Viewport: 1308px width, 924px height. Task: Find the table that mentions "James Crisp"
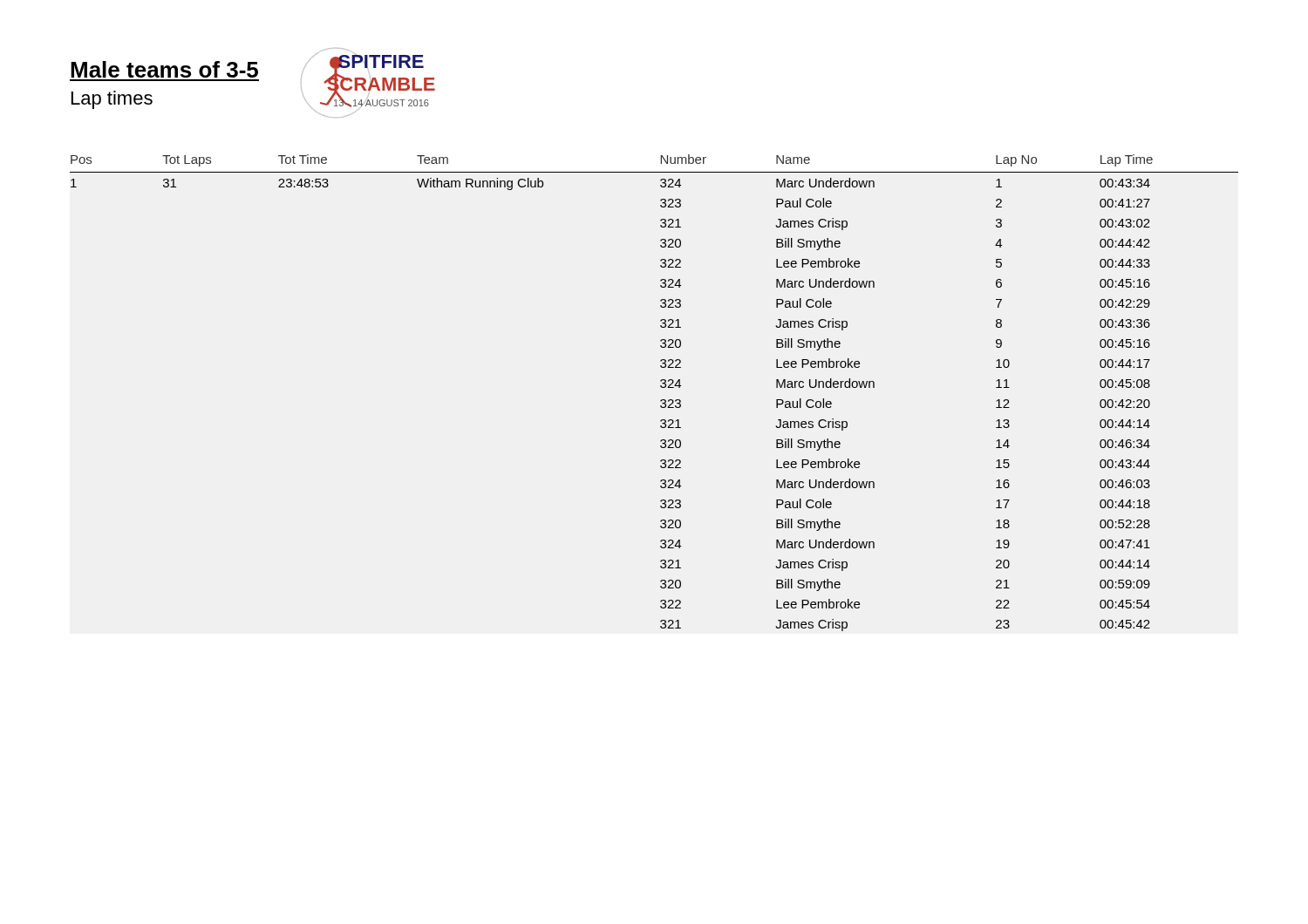[654, 391]
